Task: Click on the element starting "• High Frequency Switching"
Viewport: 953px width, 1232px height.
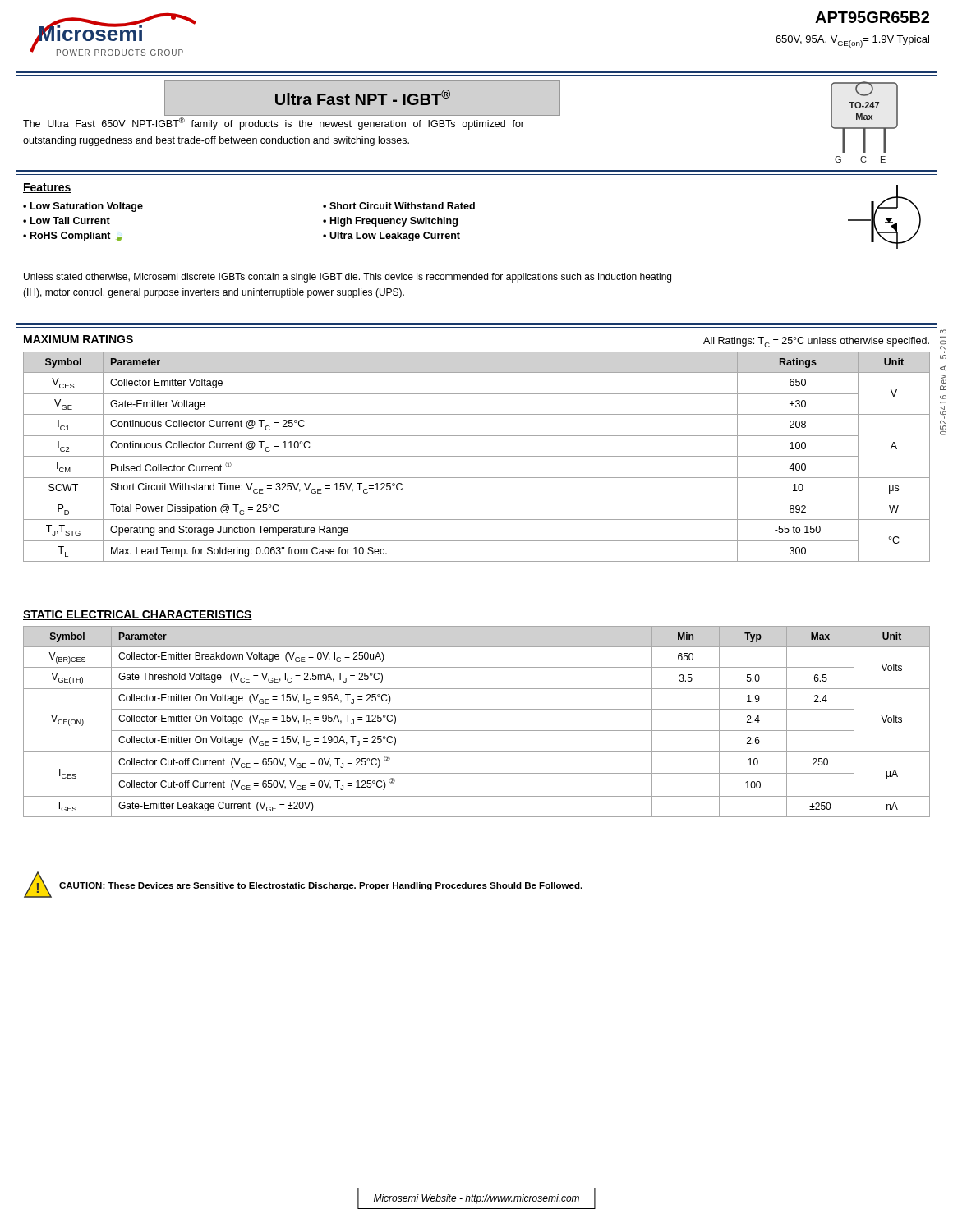Action: coord(391,221)
